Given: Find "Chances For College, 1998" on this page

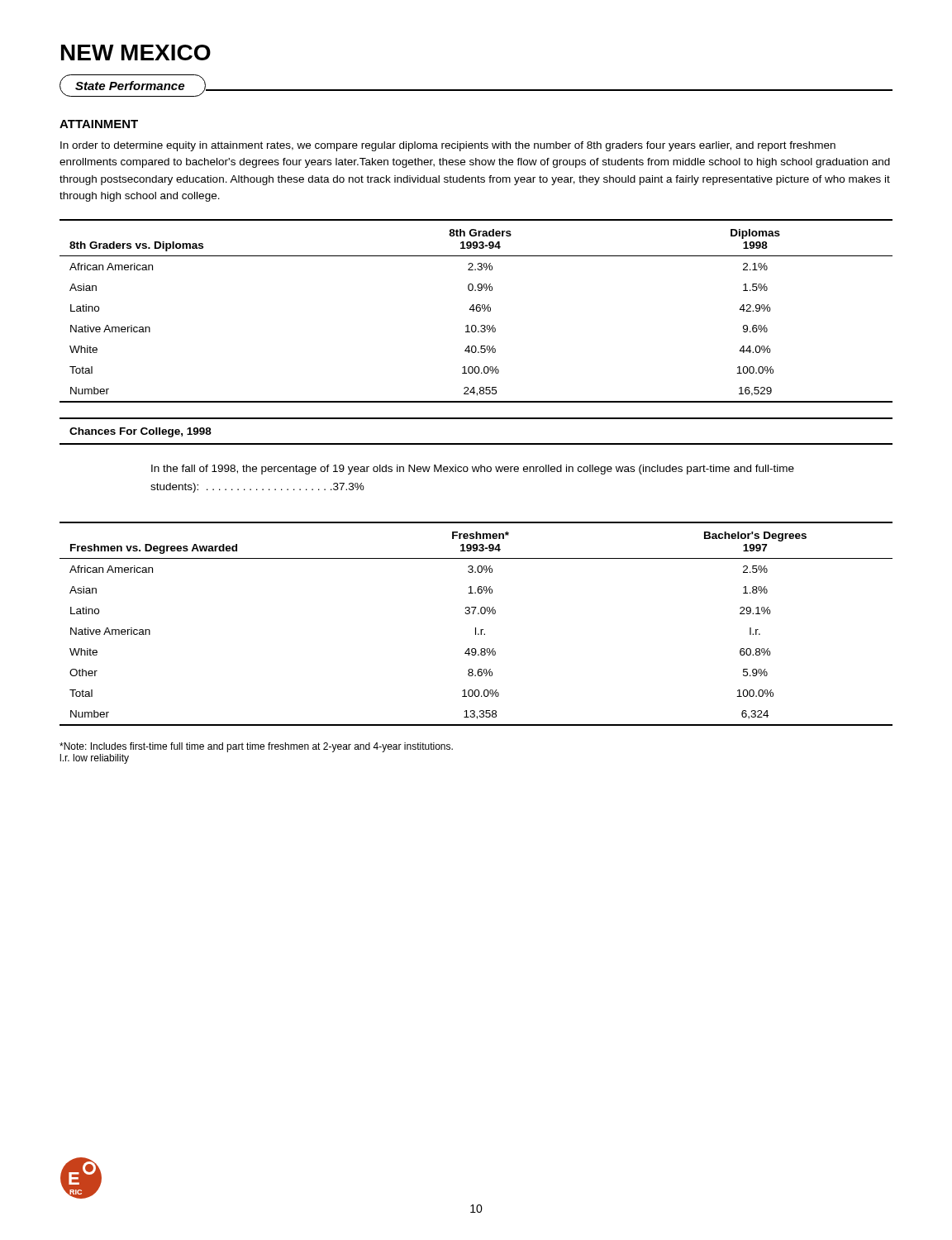Looking at the screenshot, I should pyautogui.click(x=140, y=431).
